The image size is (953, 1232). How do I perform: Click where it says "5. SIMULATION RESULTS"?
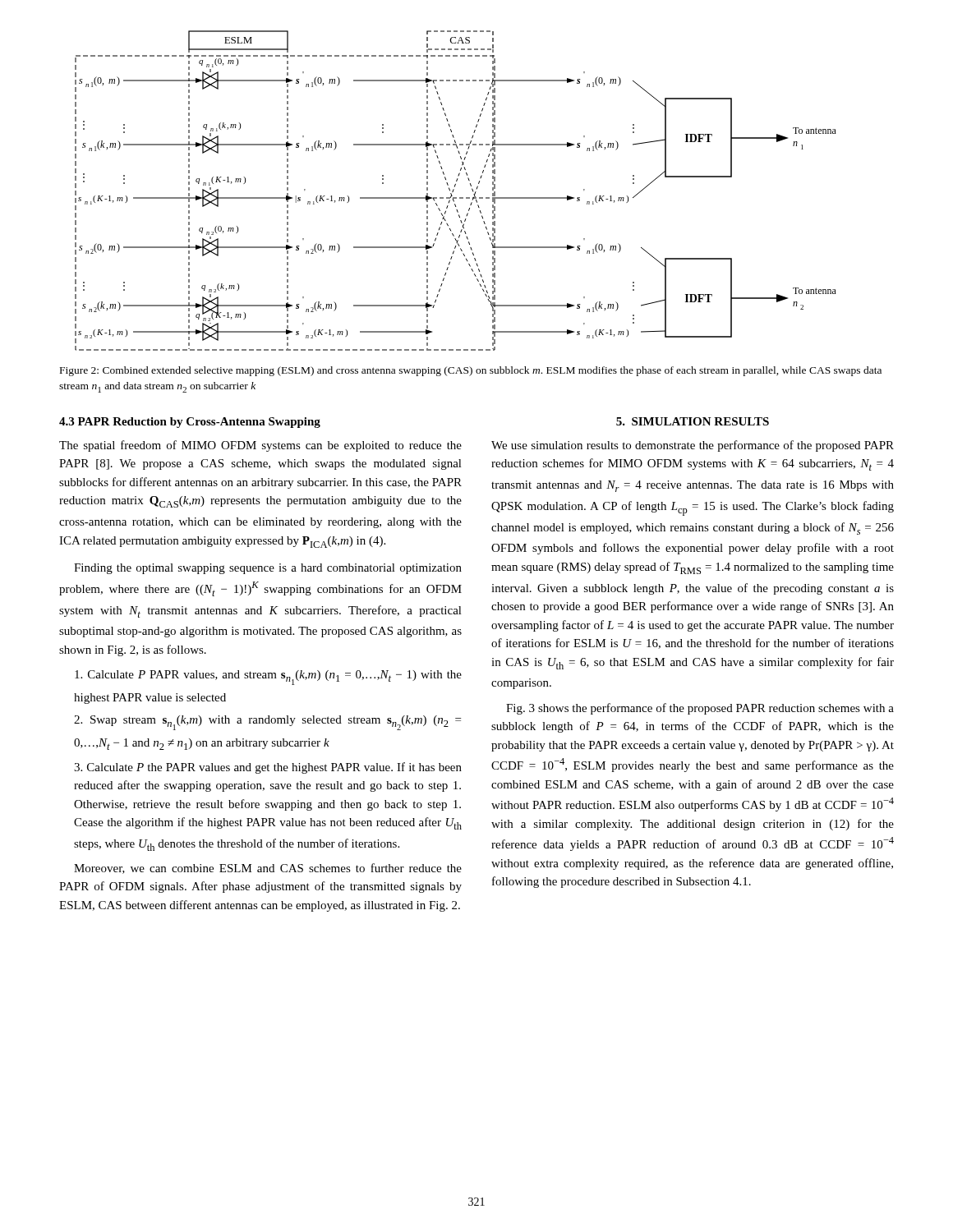[x=693, y=422]
